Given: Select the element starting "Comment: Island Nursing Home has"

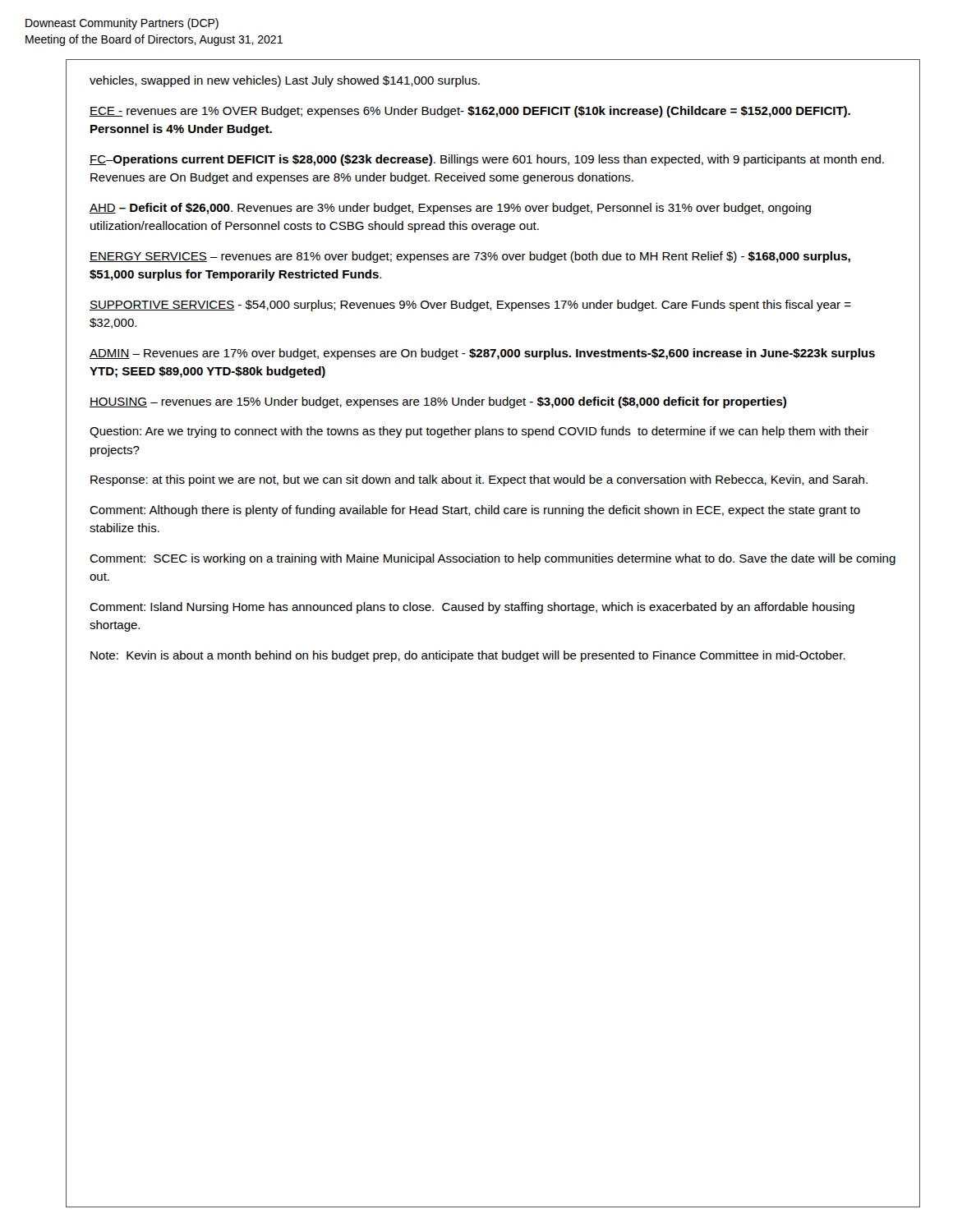Looking at the screenshot, I should tap(472, 615).
